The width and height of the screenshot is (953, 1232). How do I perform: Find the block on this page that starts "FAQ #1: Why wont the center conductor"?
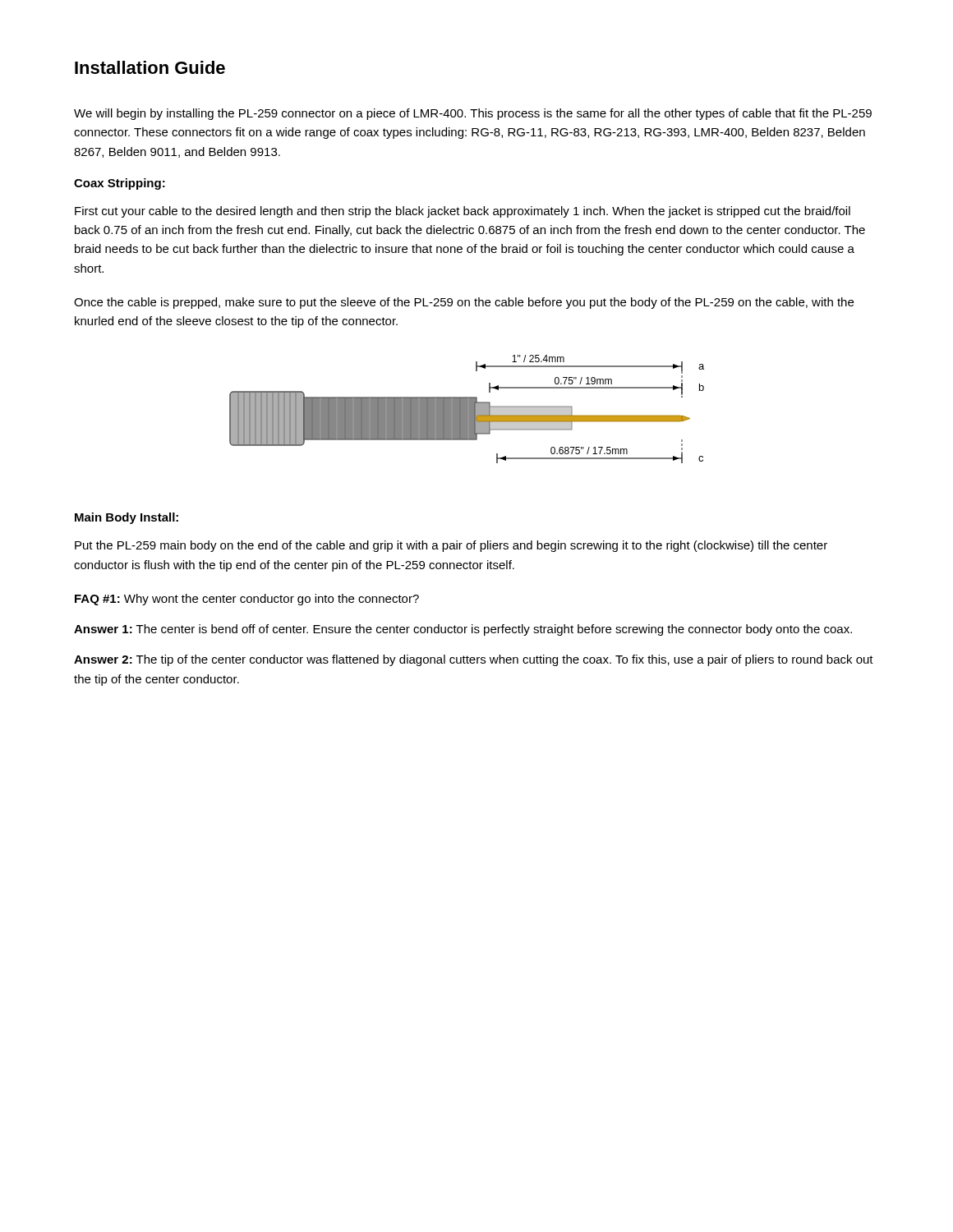tap(247, 598)
